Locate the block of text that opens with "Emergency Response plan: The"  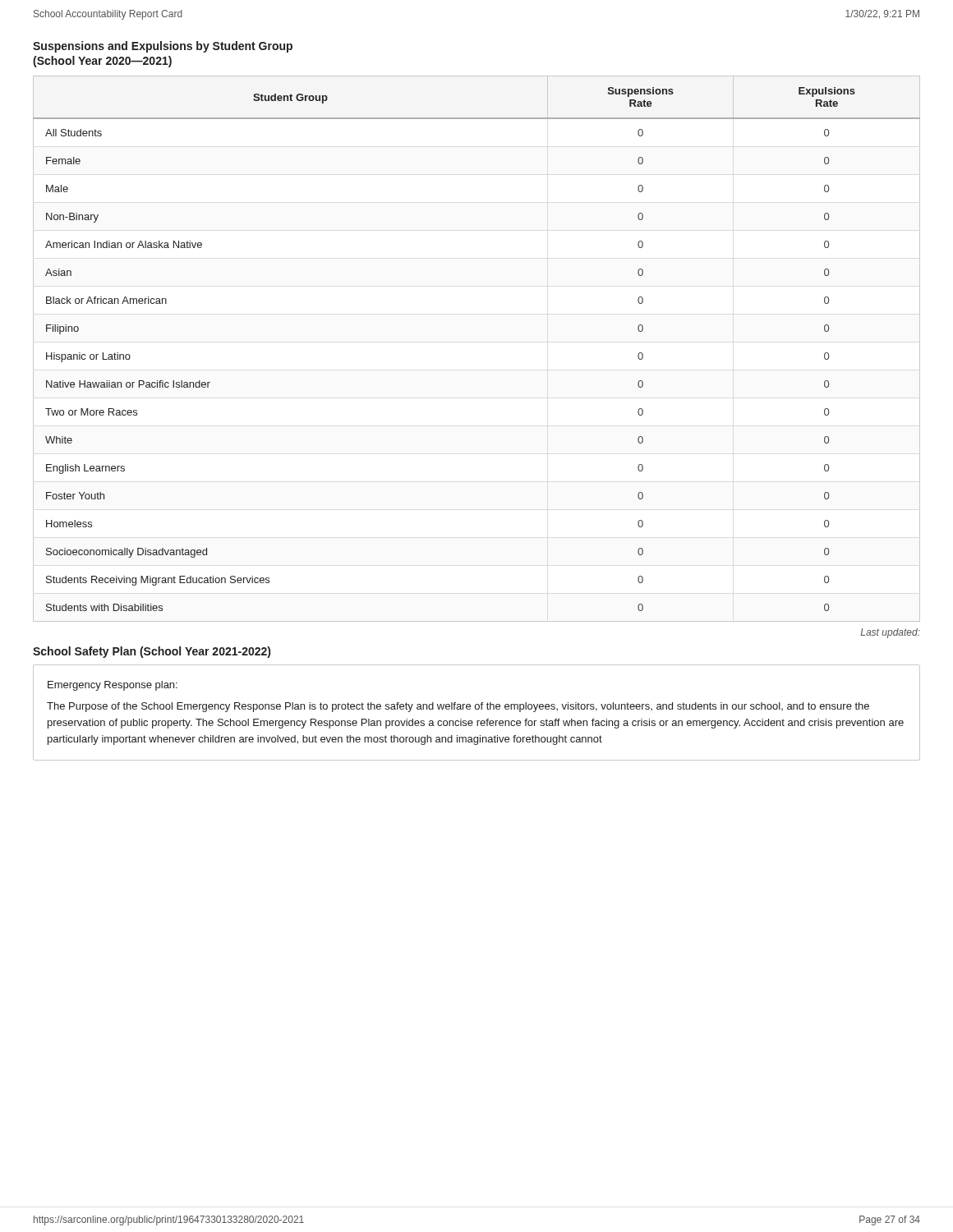(x=476, y=712)
